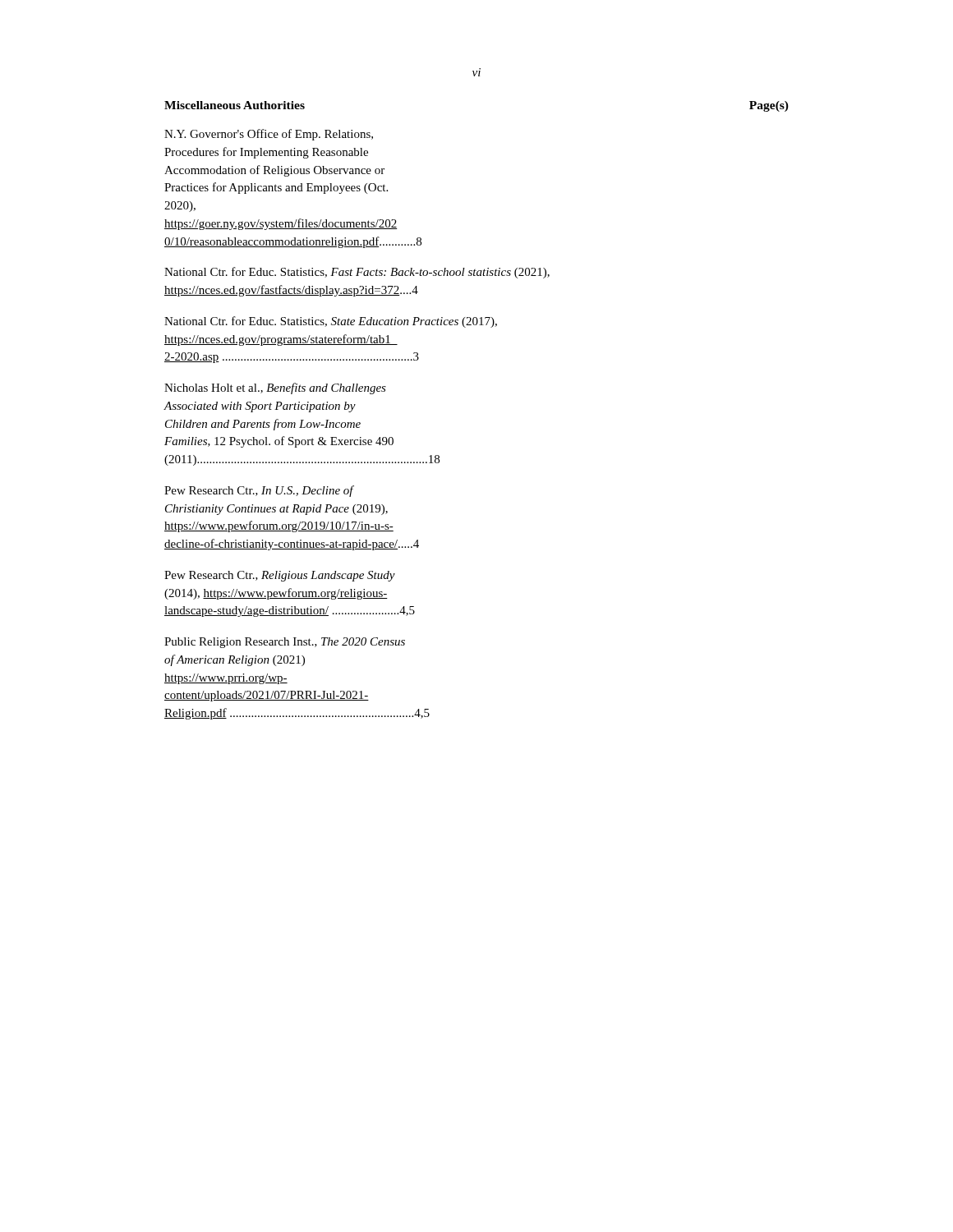Locate the section header with the text "Miscellaneous Authorities Page(s)"
Image resolution: width=953 pixels, height=1232 pixels.
coord(261,106)
